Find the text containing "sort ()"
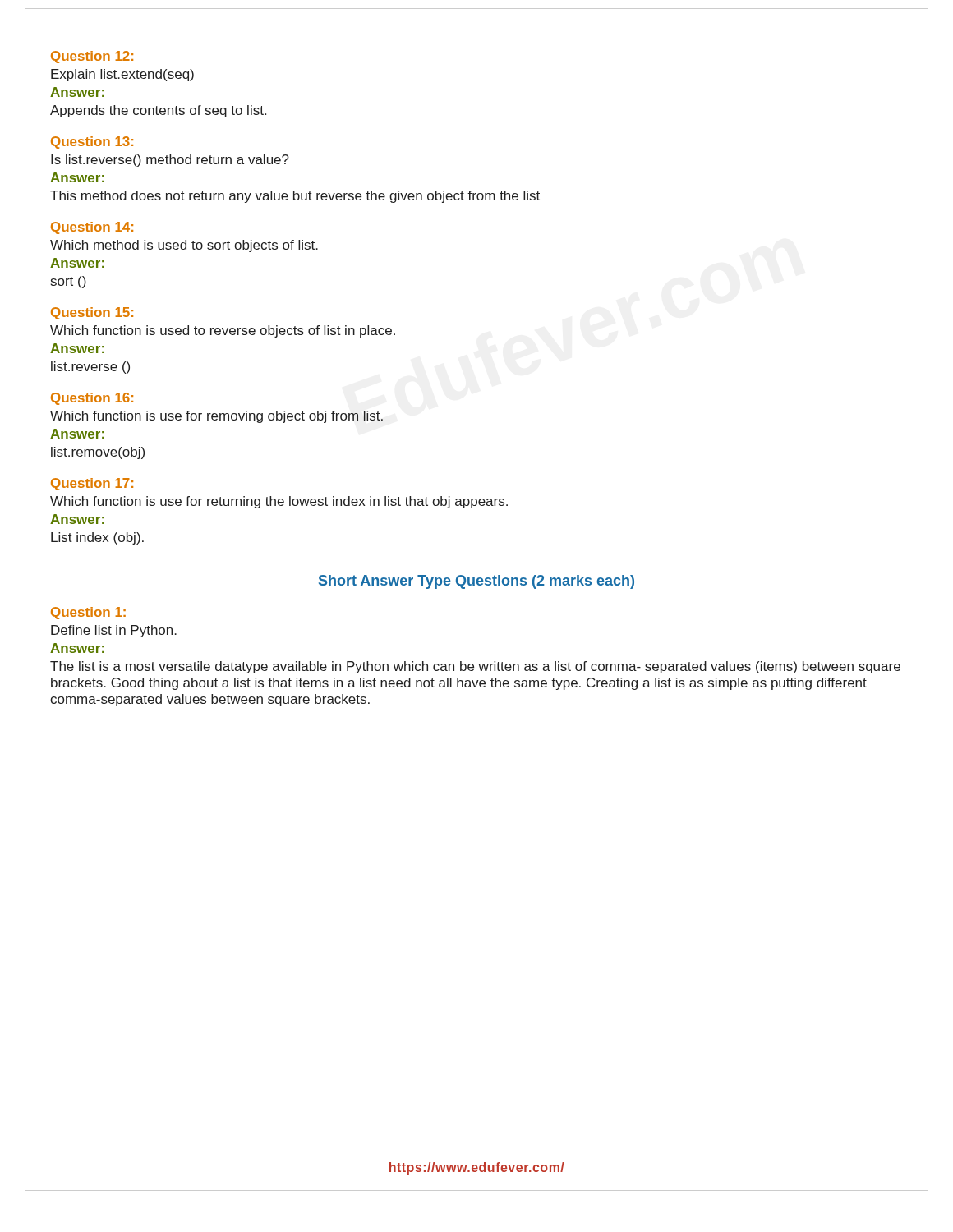 (x=68, y=281)
